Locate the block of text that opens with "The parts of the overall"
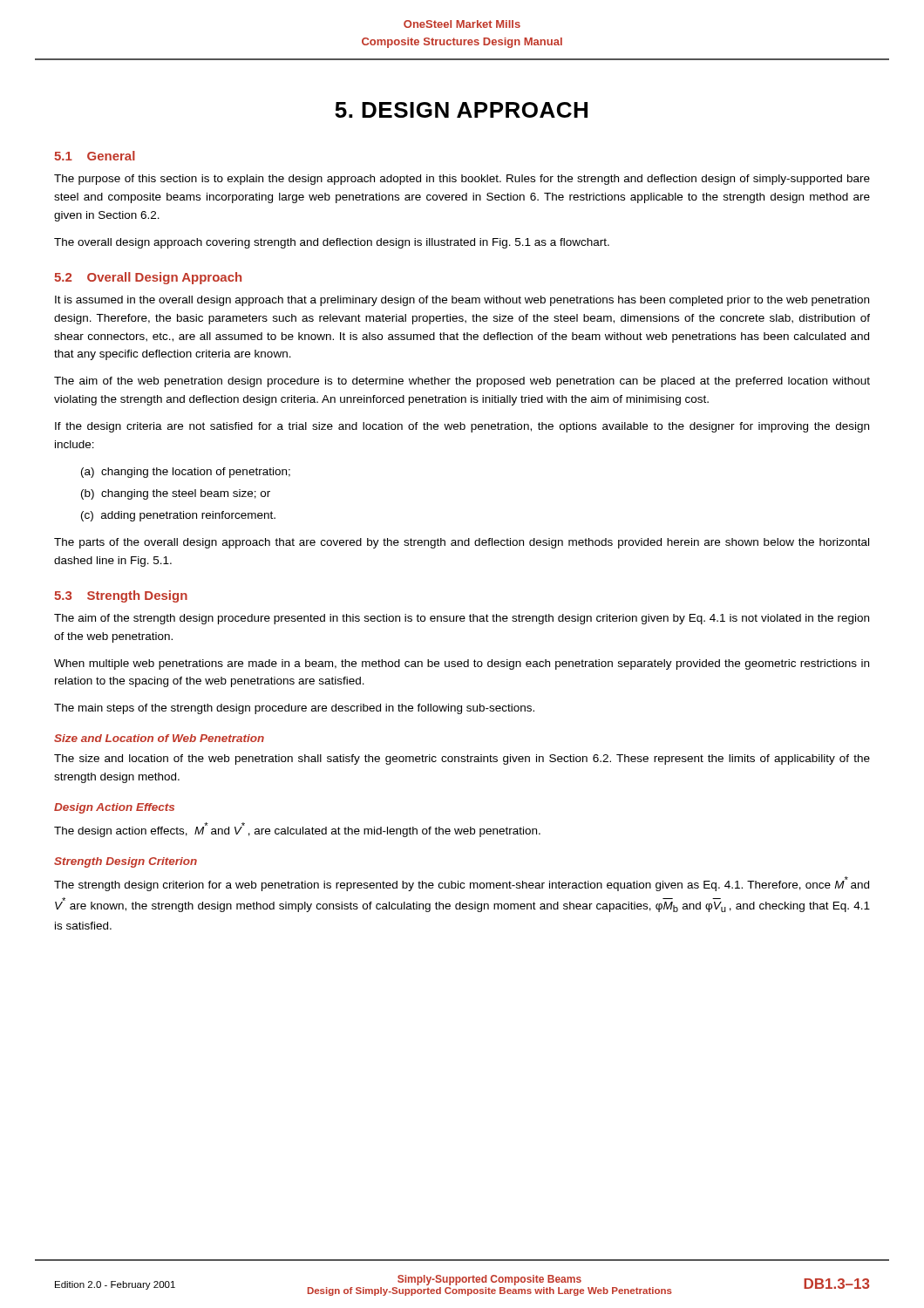924x1308 pixels. [x=462, y=551]
